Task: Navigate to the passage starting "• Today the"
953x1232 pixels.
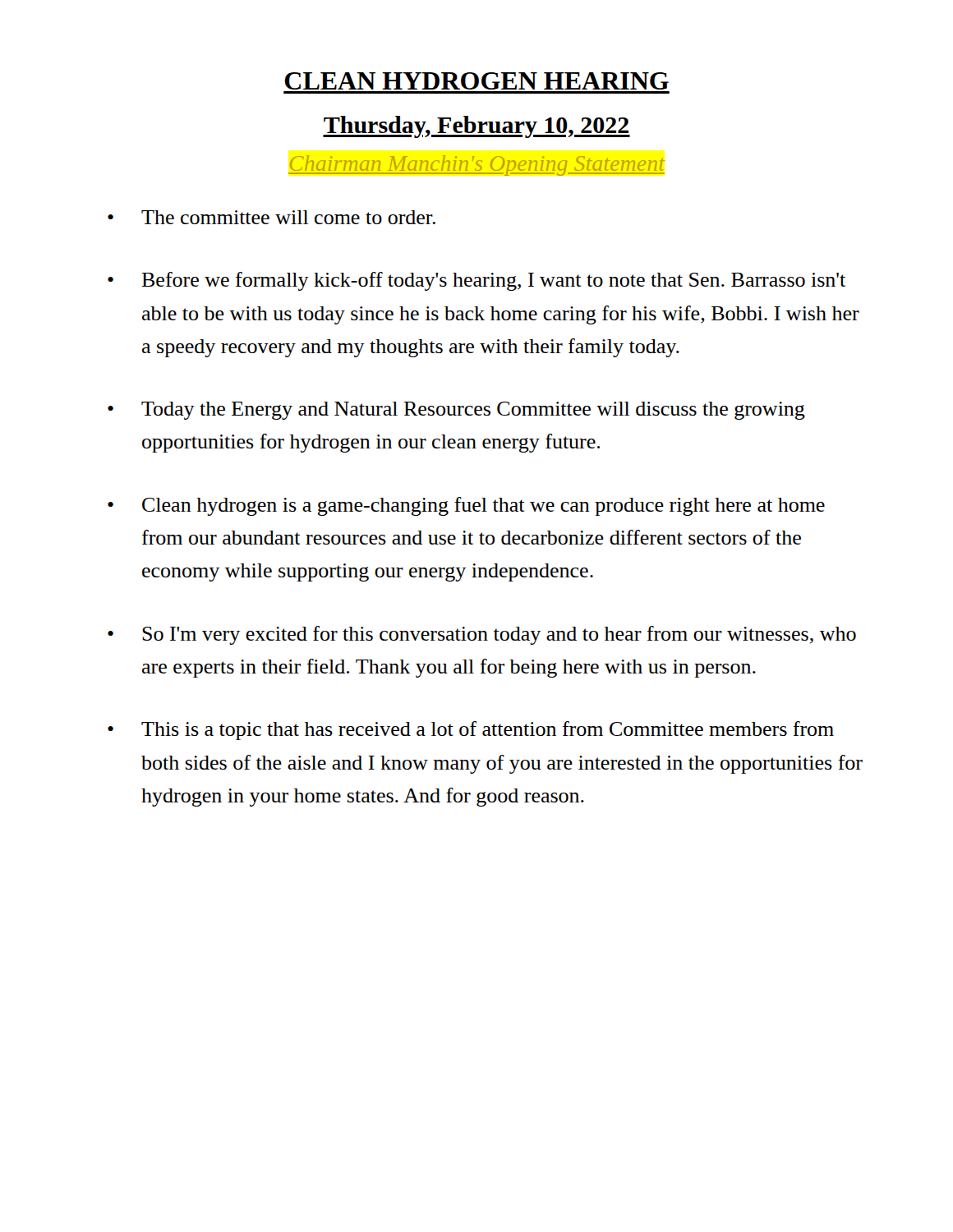Action: pyautogui.click(x=489, y=426)
